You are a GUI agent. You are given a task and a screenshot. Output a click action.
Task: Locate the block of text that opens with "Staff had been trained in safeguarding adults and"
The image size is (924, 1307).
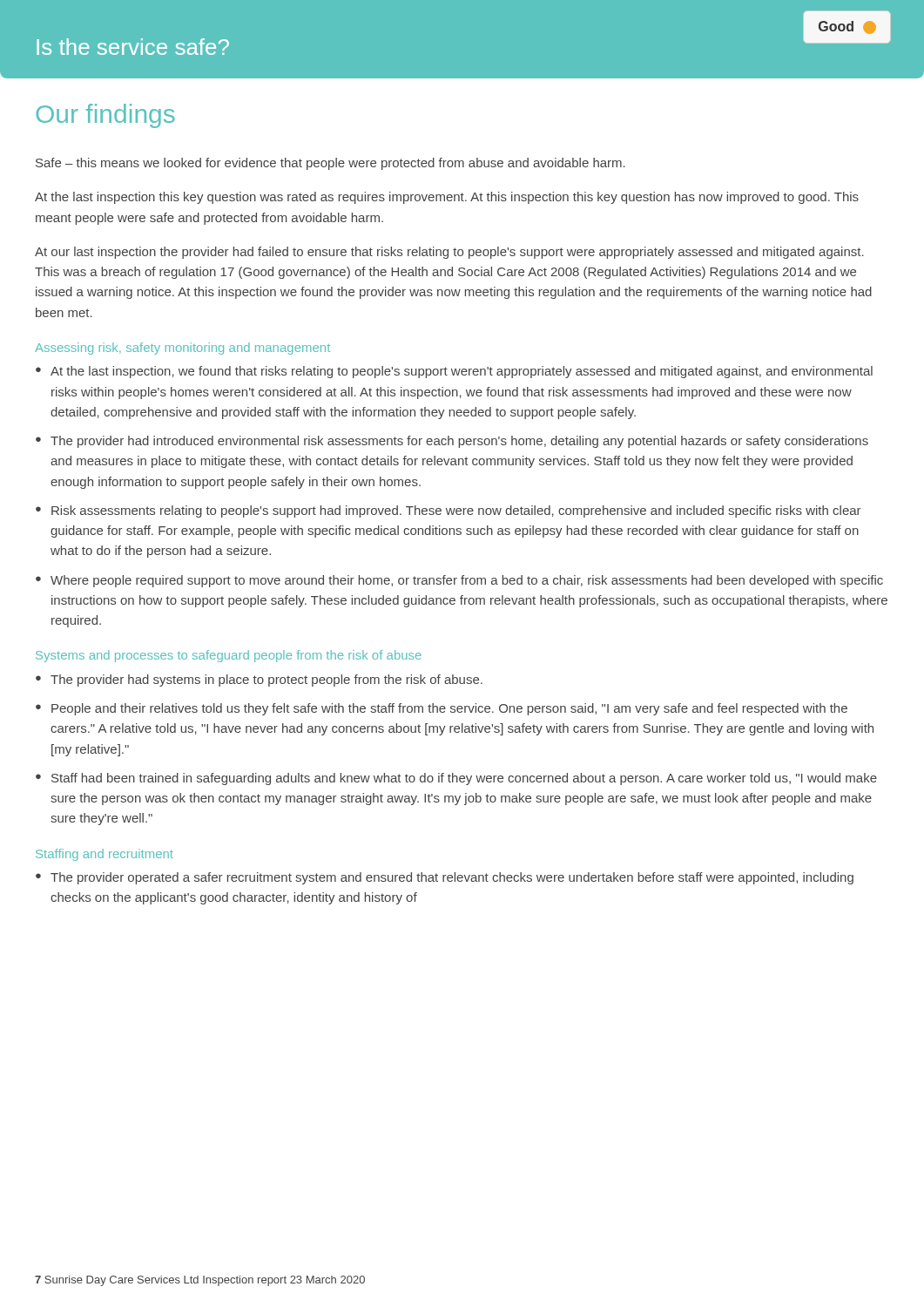click(464, 798)
